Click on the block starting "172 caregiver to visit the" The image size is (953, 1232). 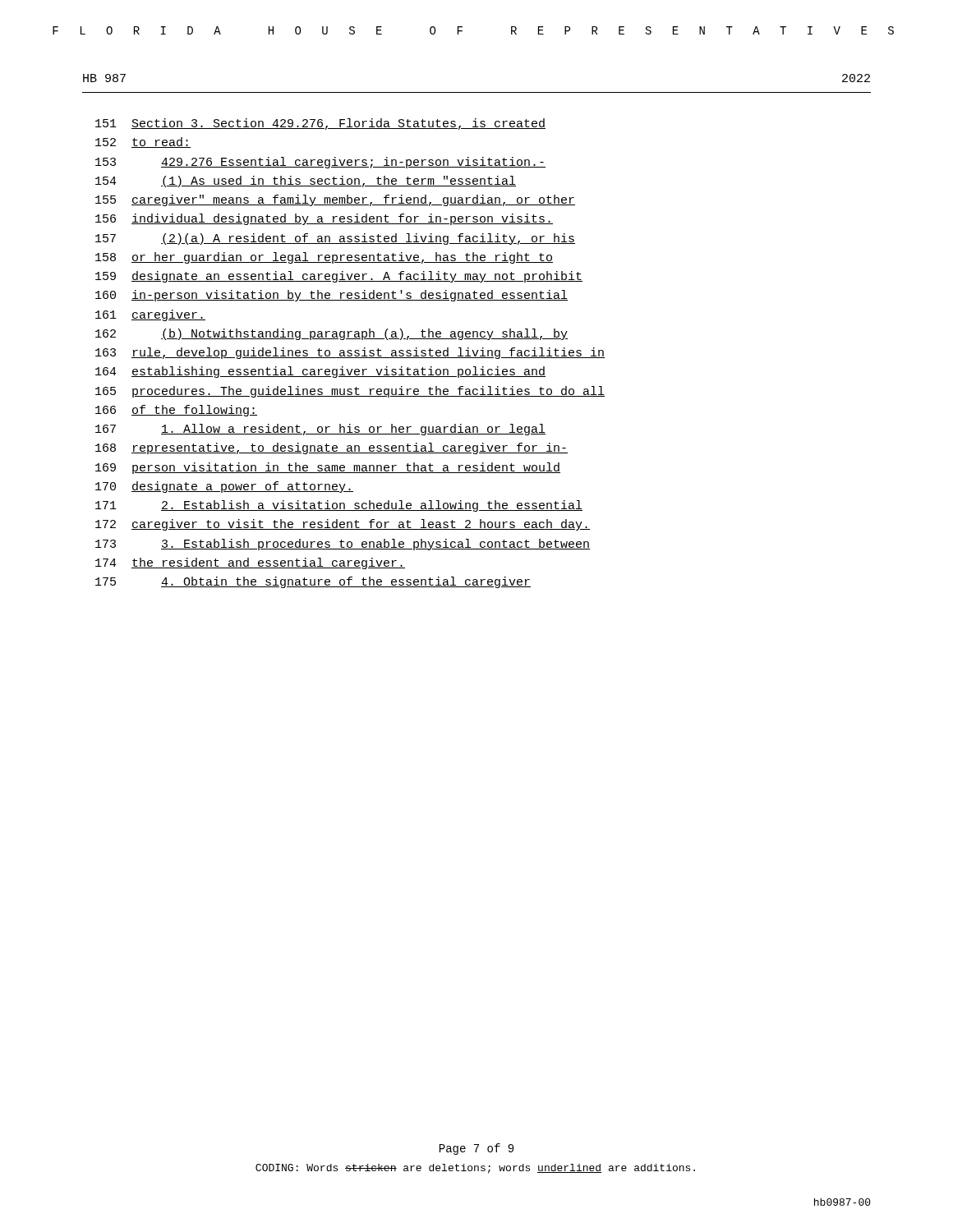click(476, 526)
